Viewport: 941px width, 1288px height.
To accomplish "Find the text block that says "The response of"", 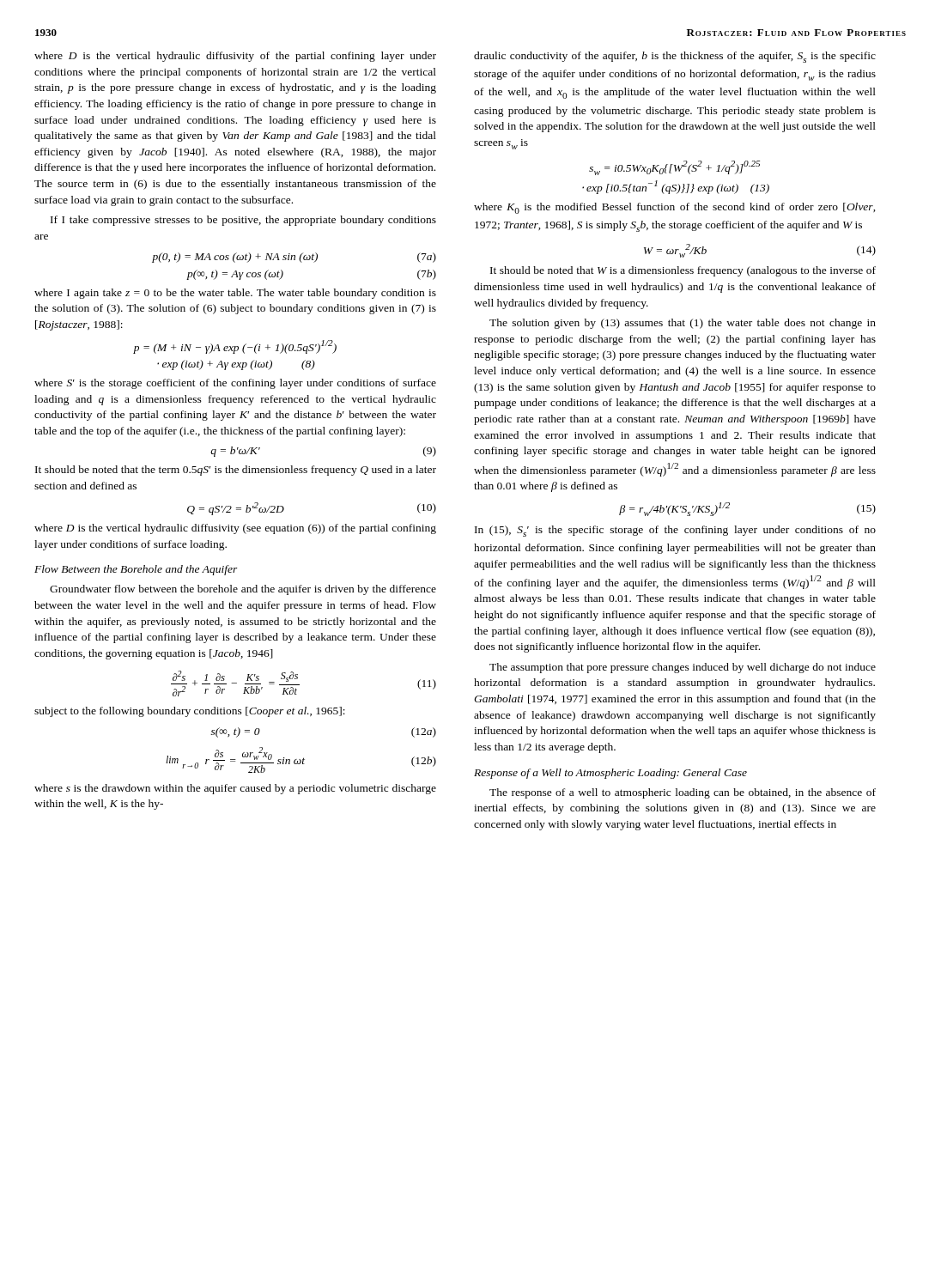I will coord(675,808).
